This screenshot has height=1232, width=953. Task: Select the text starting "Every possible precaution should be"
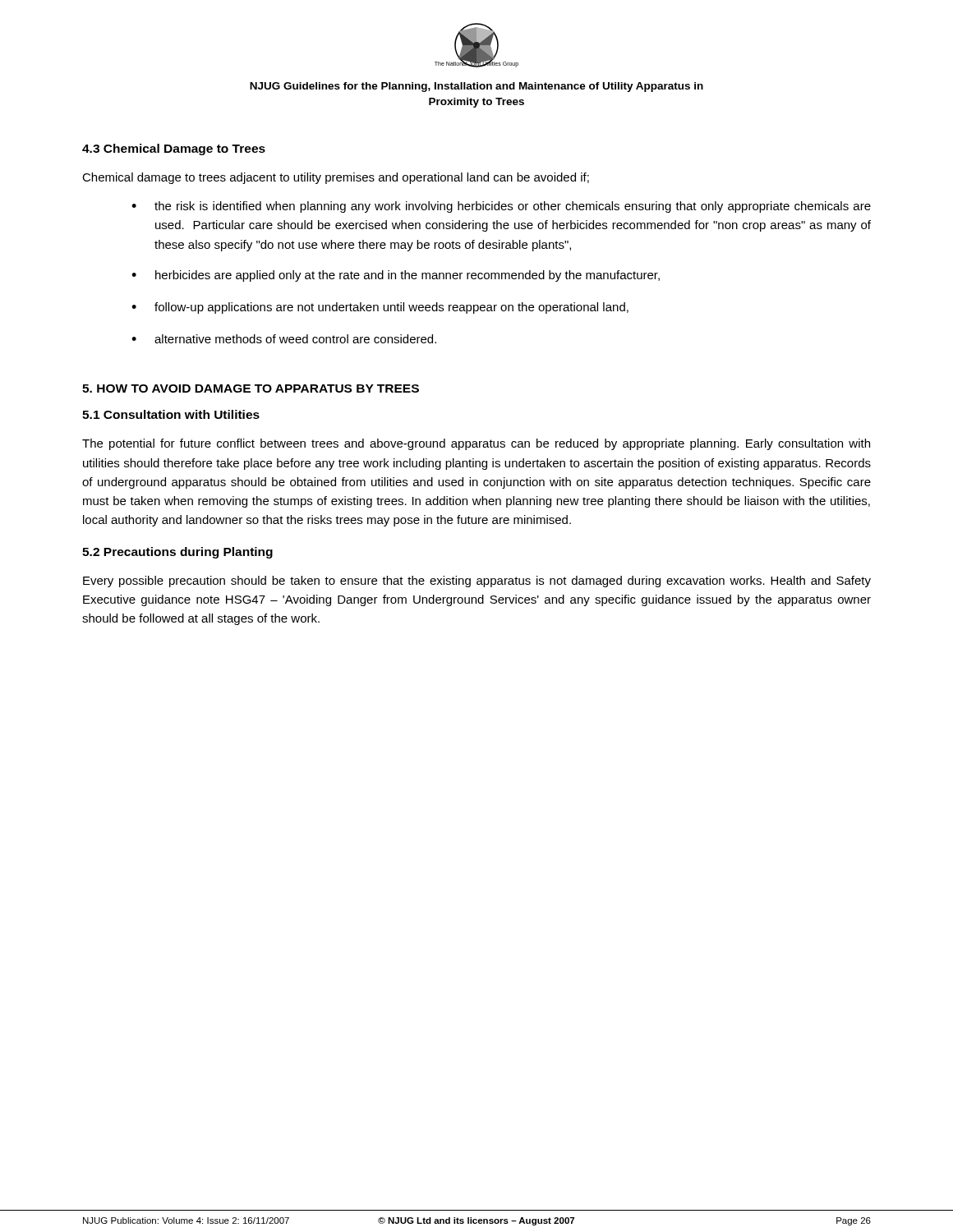click(x=476, y=599)
